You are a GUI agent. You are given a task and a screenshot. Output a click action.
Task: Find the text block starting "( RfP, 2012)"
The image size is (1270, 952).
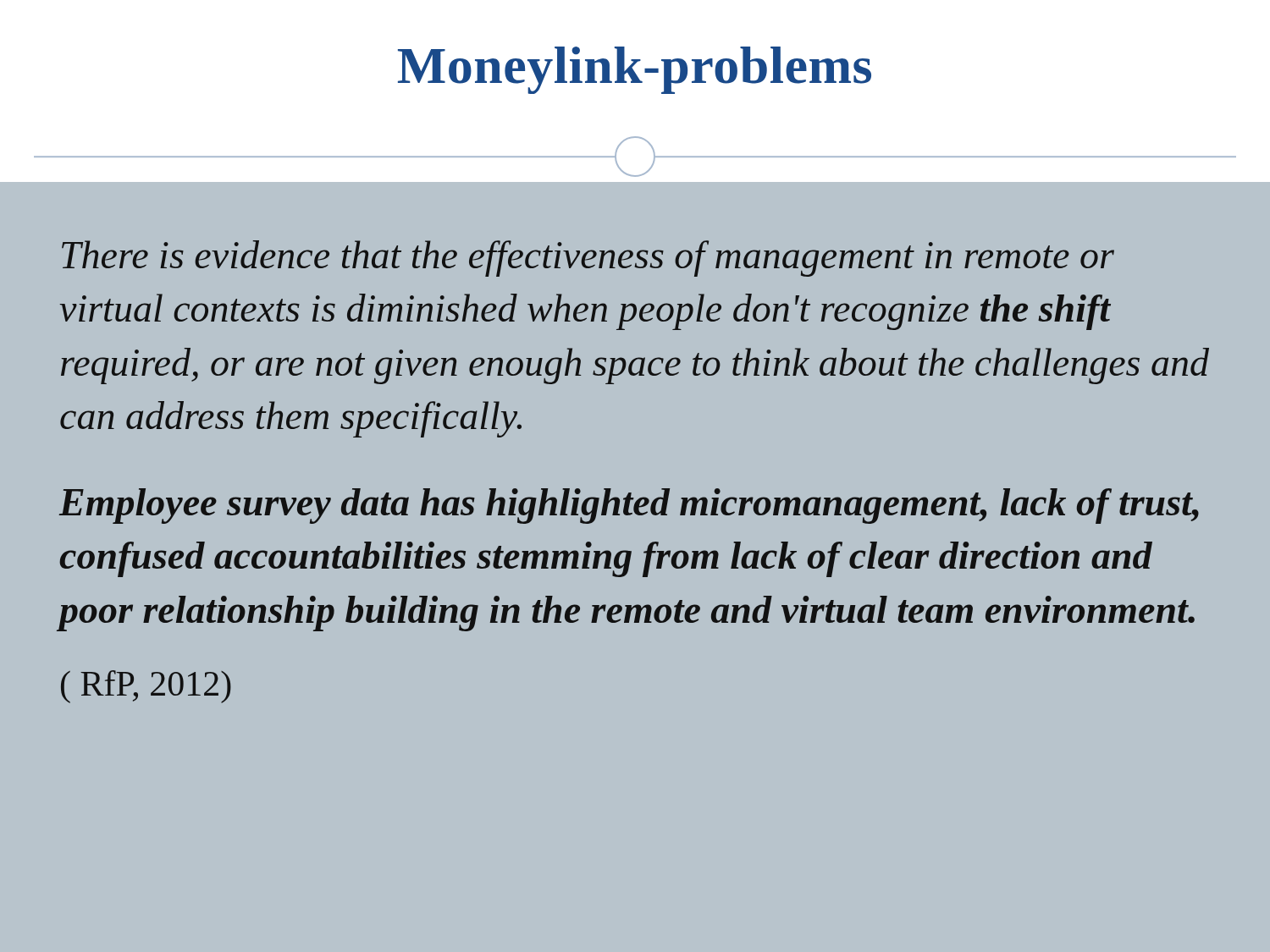point(146,684)
